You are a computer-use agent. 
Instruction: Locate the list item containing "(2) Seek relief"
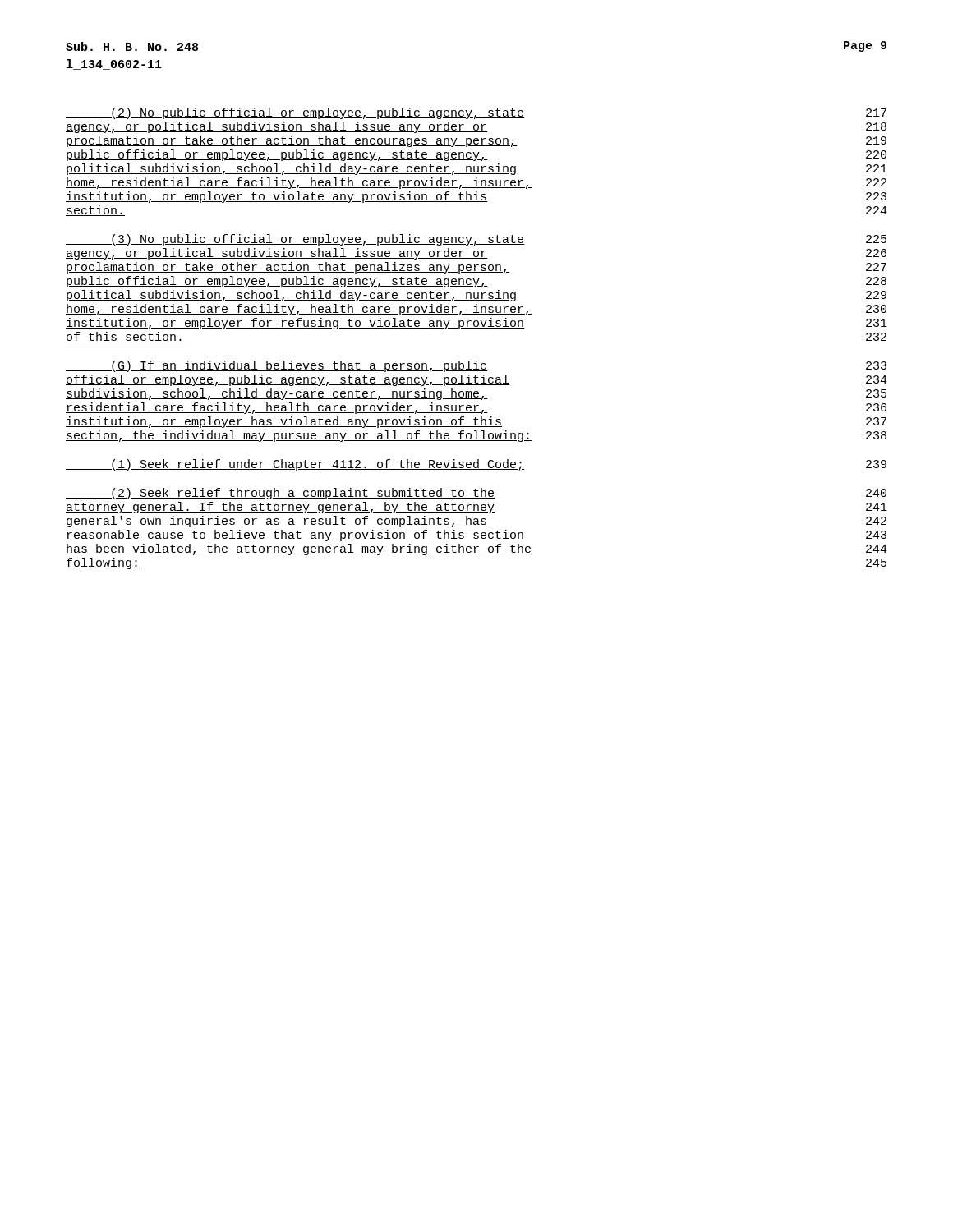coord(476,529)
